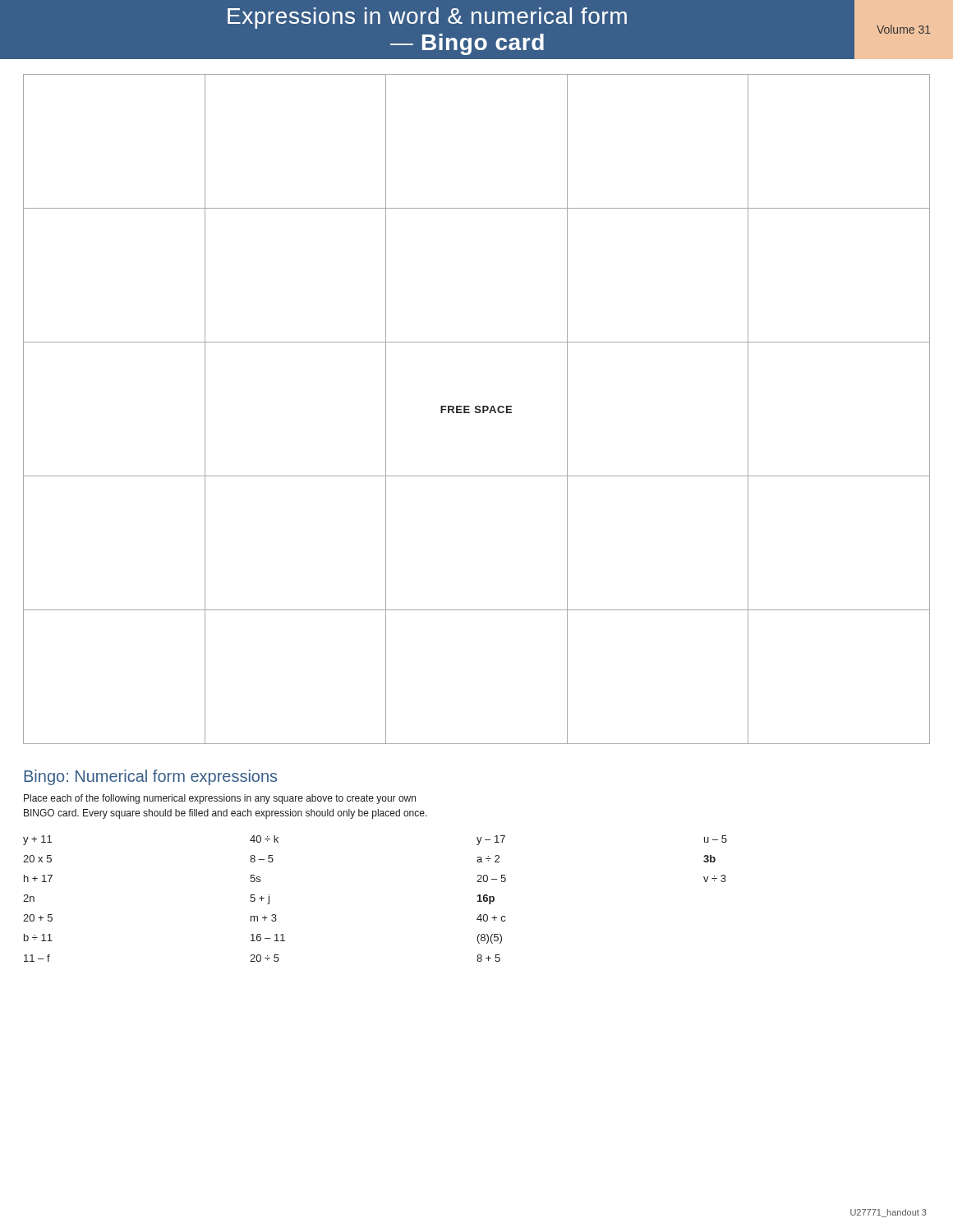Select the list item that reads "u – 5"

click(x=715, y=839)
